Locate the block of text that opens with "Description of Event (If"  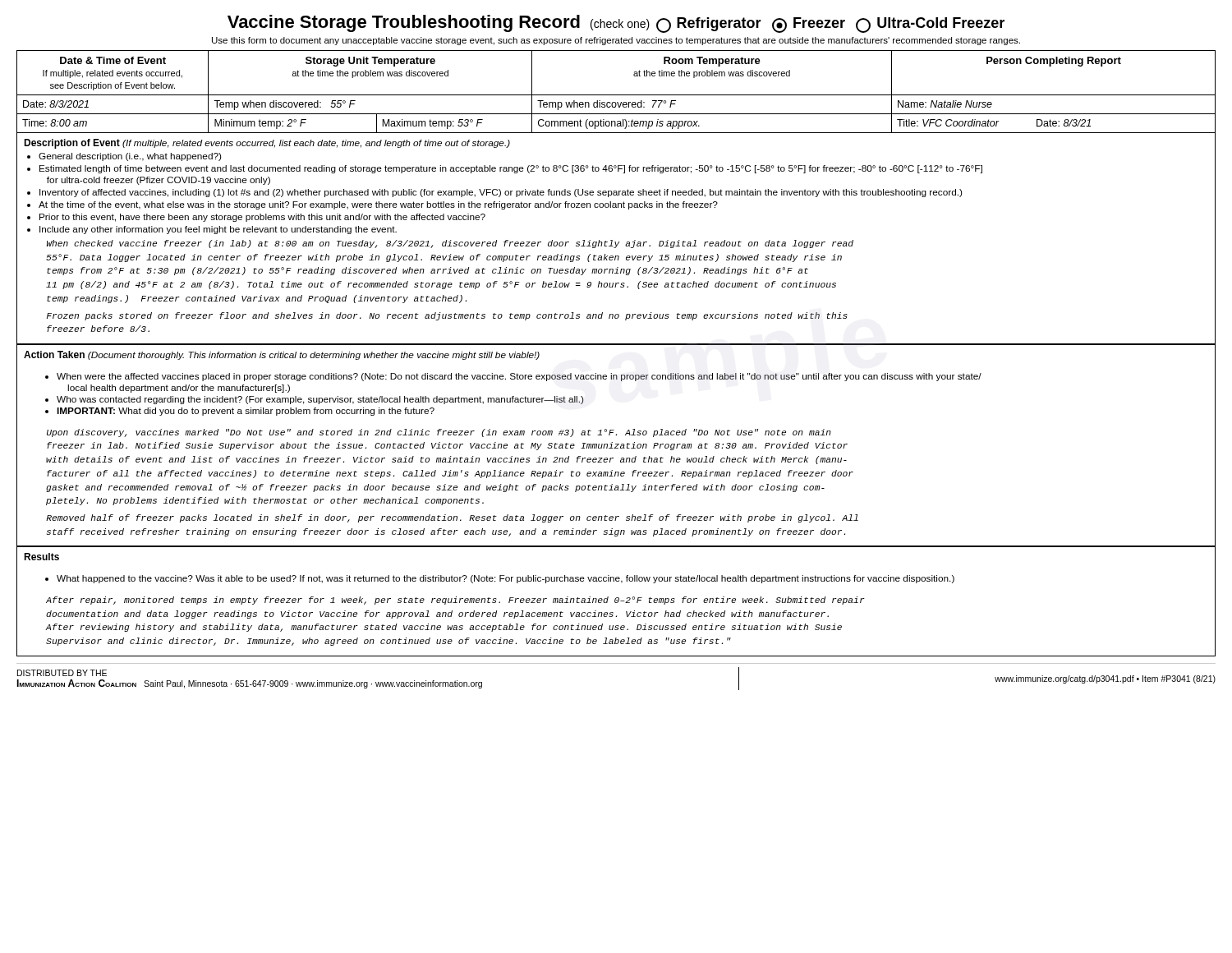click(x=616, y=237)
